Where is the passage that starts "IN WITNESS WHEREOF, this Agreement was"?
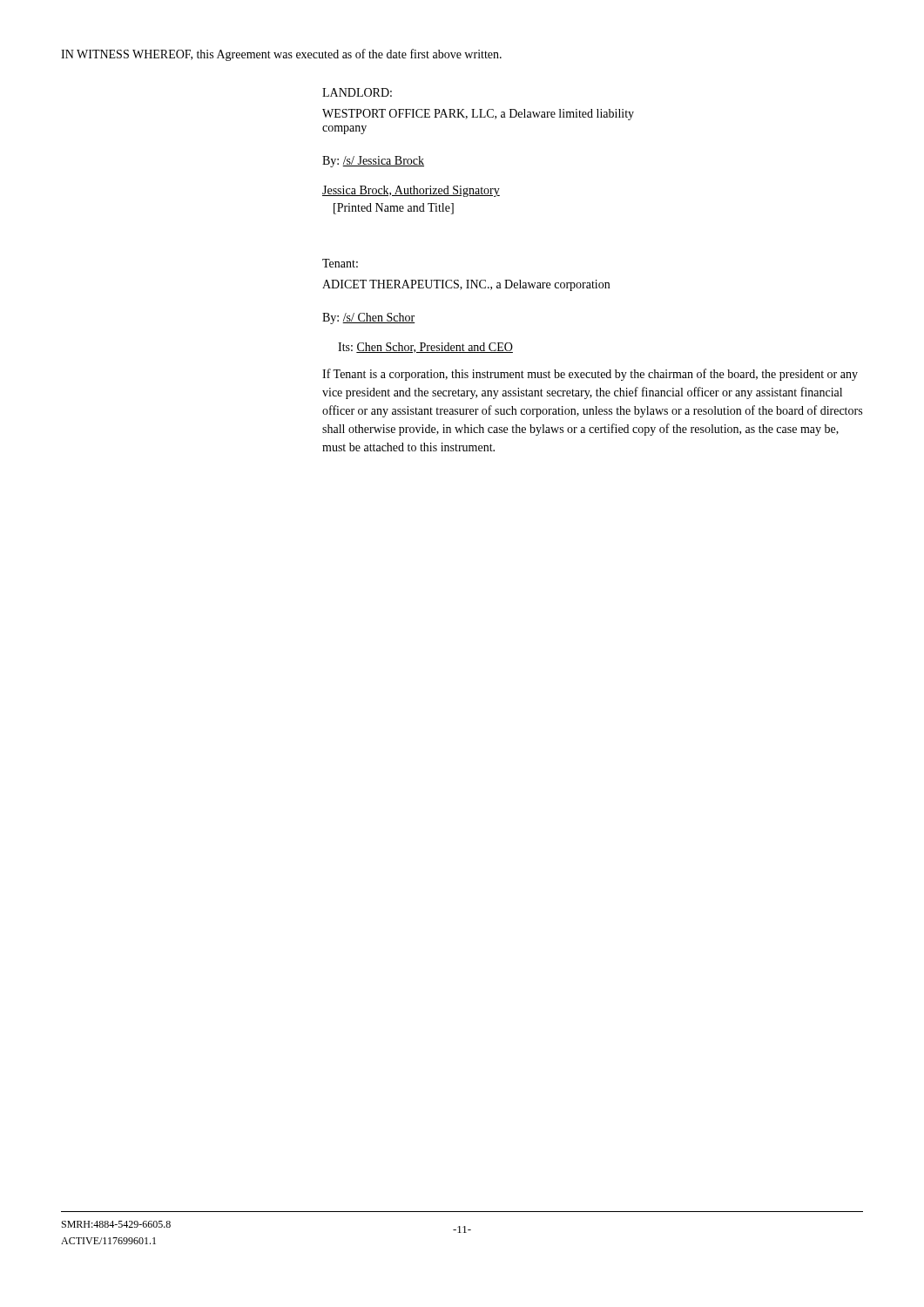 282,55
